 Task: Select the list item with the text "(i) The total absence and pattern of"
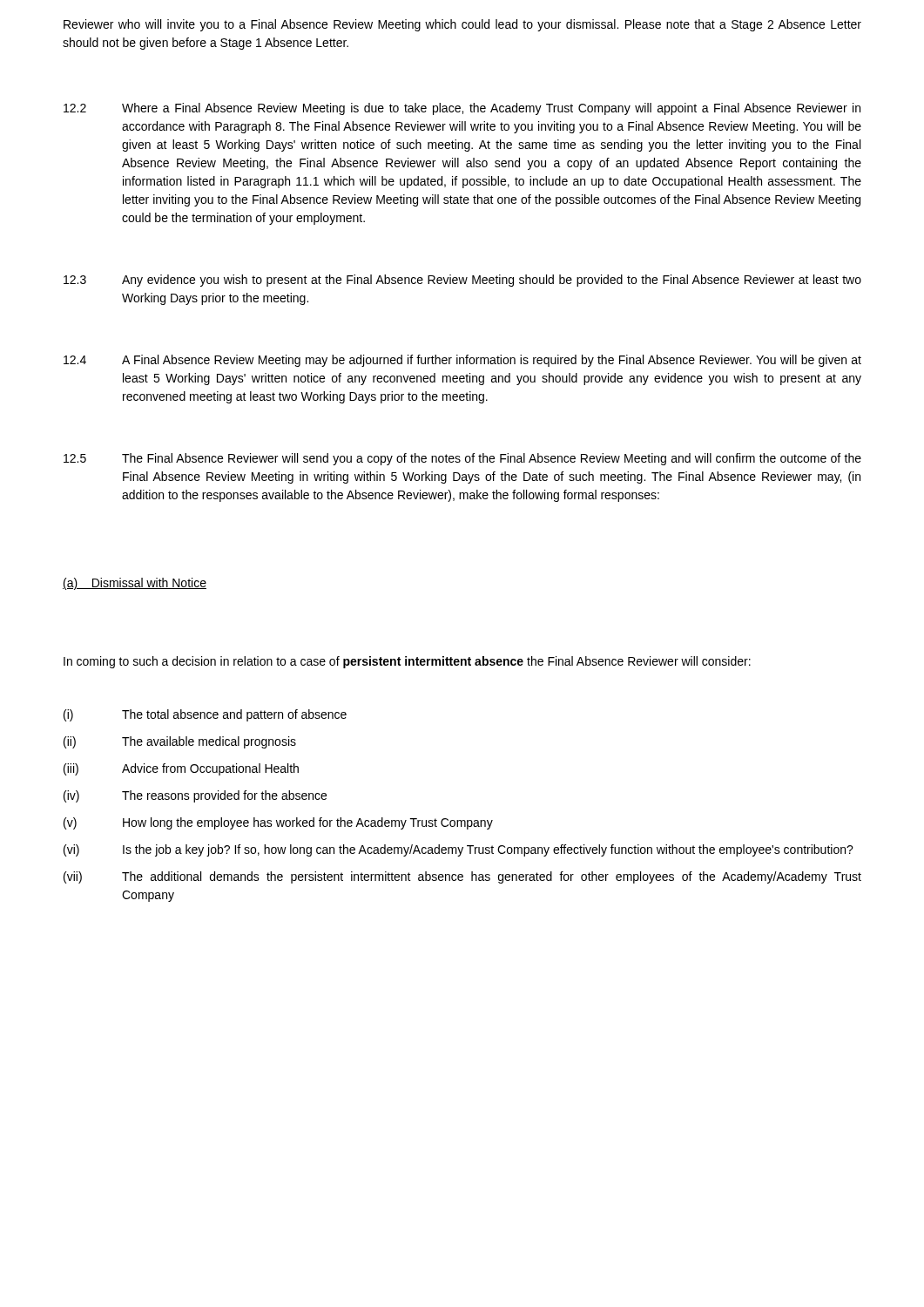(205, 715)
